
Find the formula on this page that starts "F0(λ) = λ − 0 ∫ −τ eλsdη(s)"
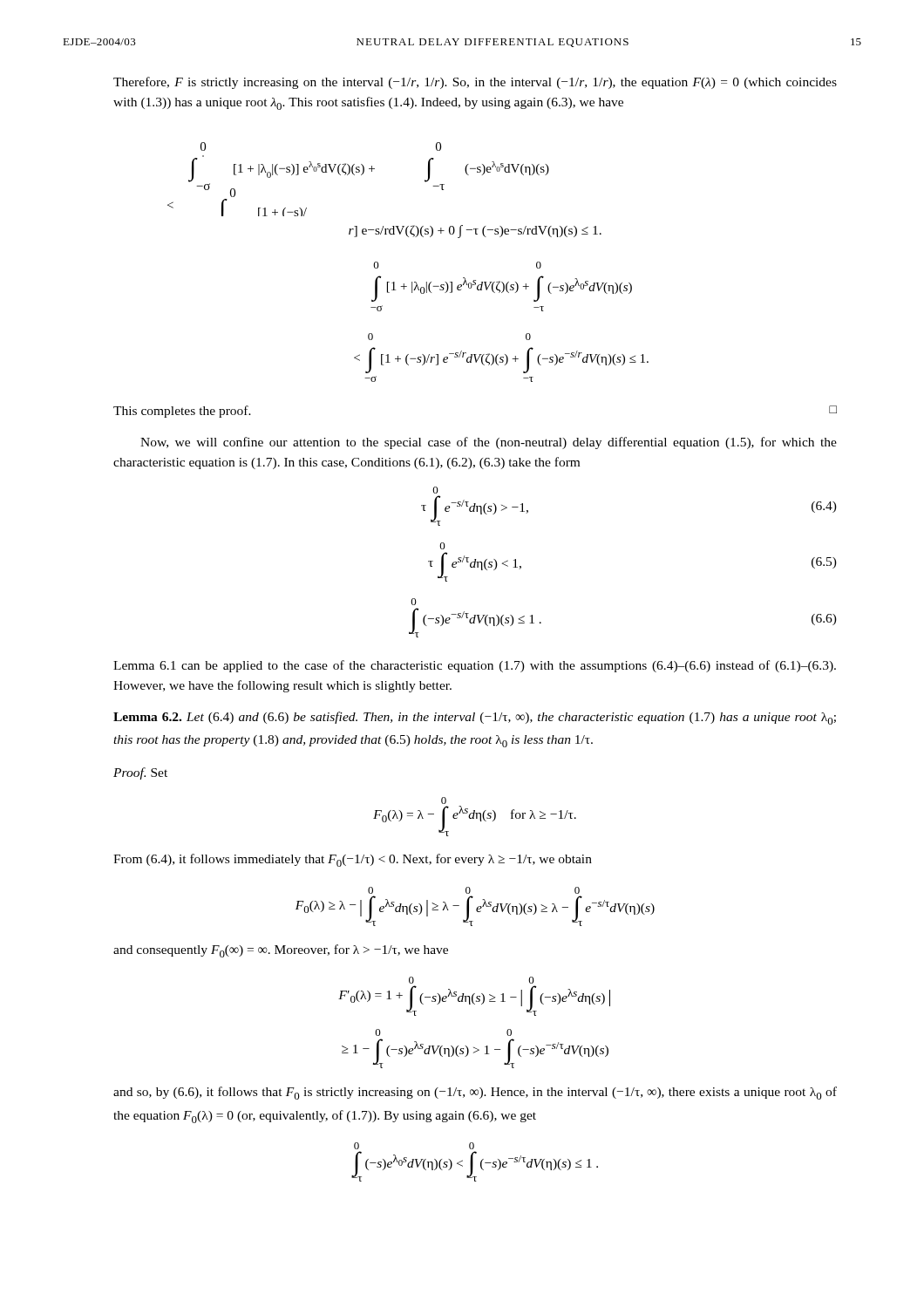[475, 816]
